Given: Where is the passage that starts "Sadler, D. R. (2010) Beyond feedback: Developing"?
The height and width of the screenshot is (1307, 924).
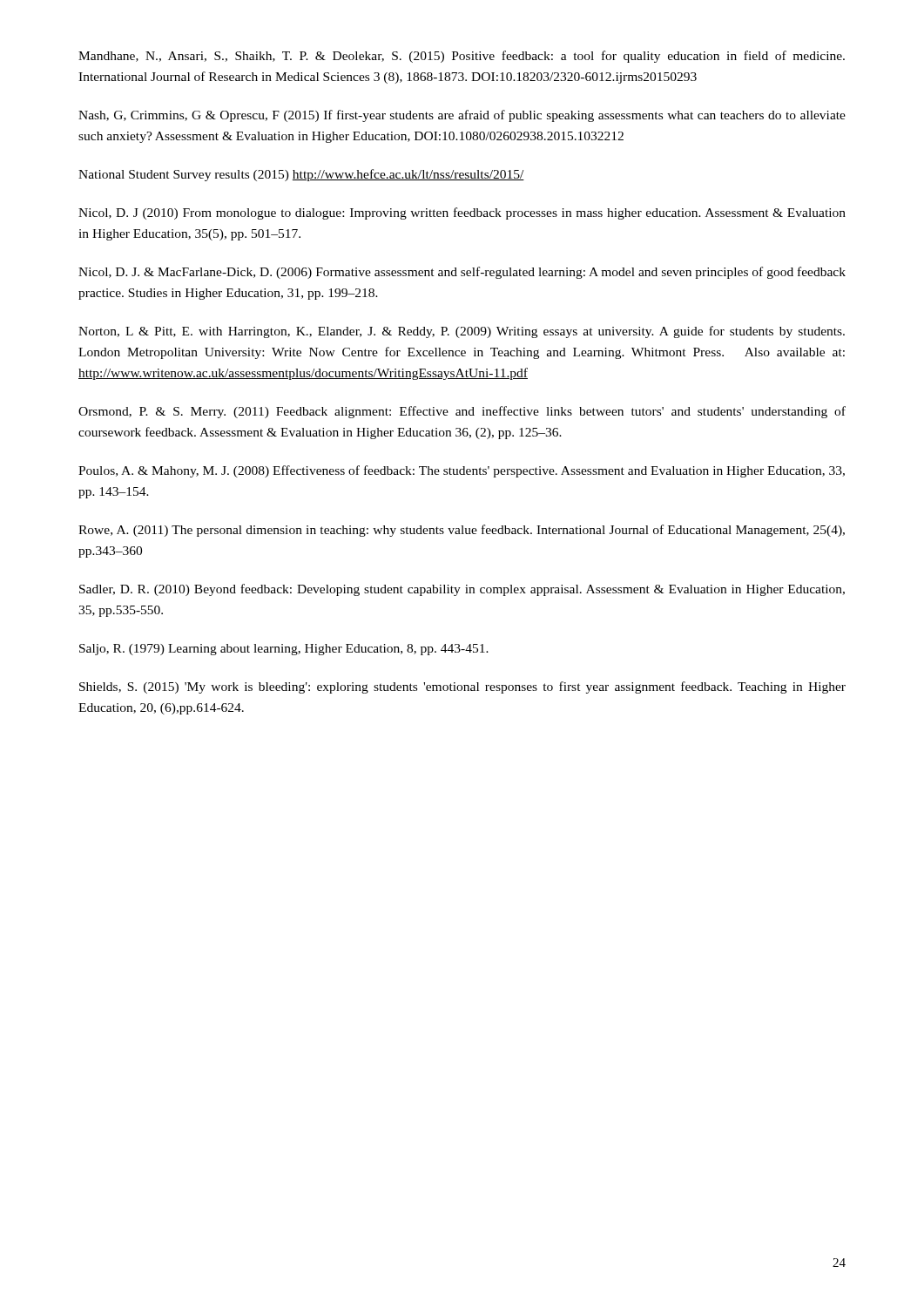Looking at the screenshot, I should coord(462,599).
